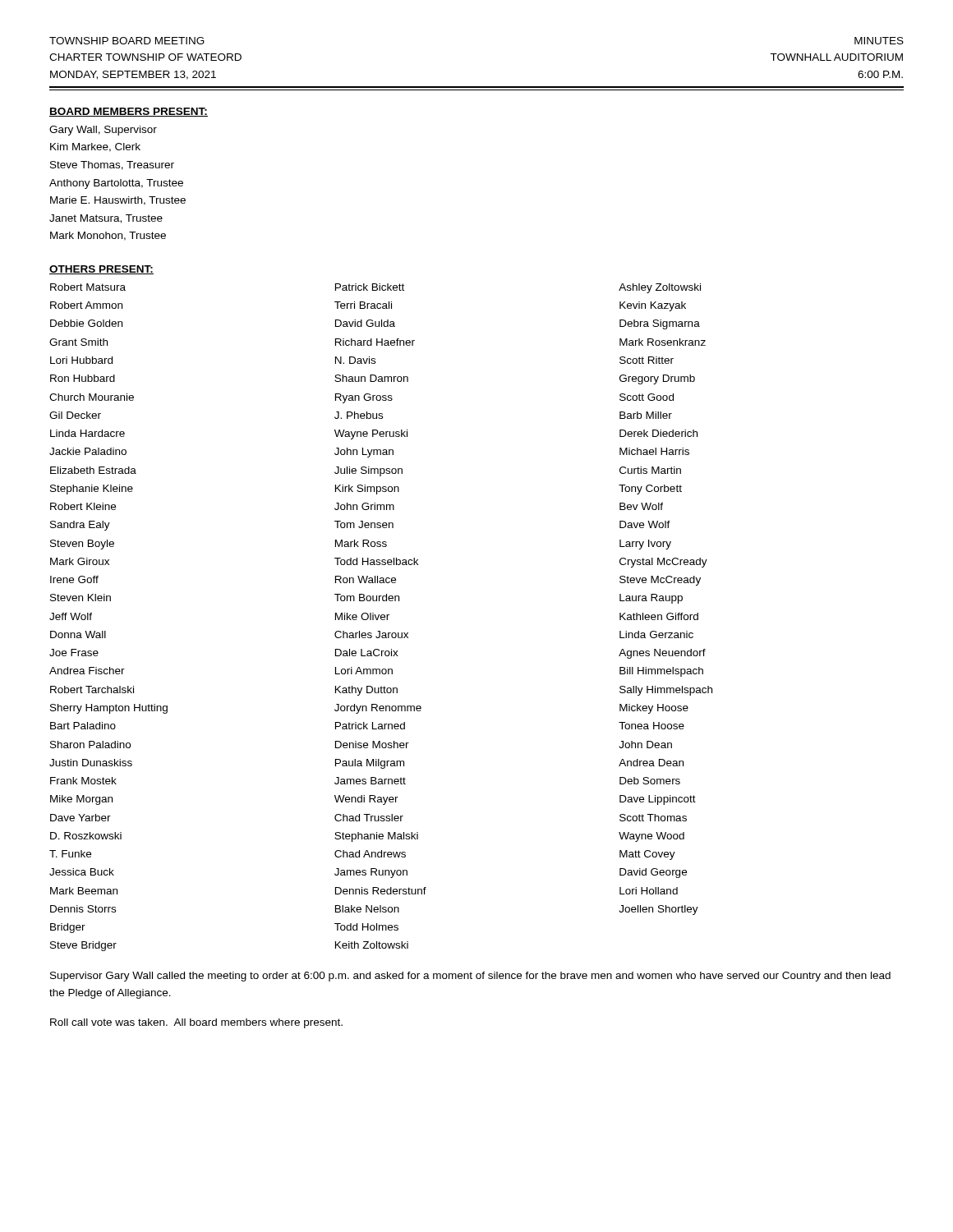953x1232 pixels.
Task: Navigate to the element starting "Kim Markee, Clerk"
Action: [95, 147]
